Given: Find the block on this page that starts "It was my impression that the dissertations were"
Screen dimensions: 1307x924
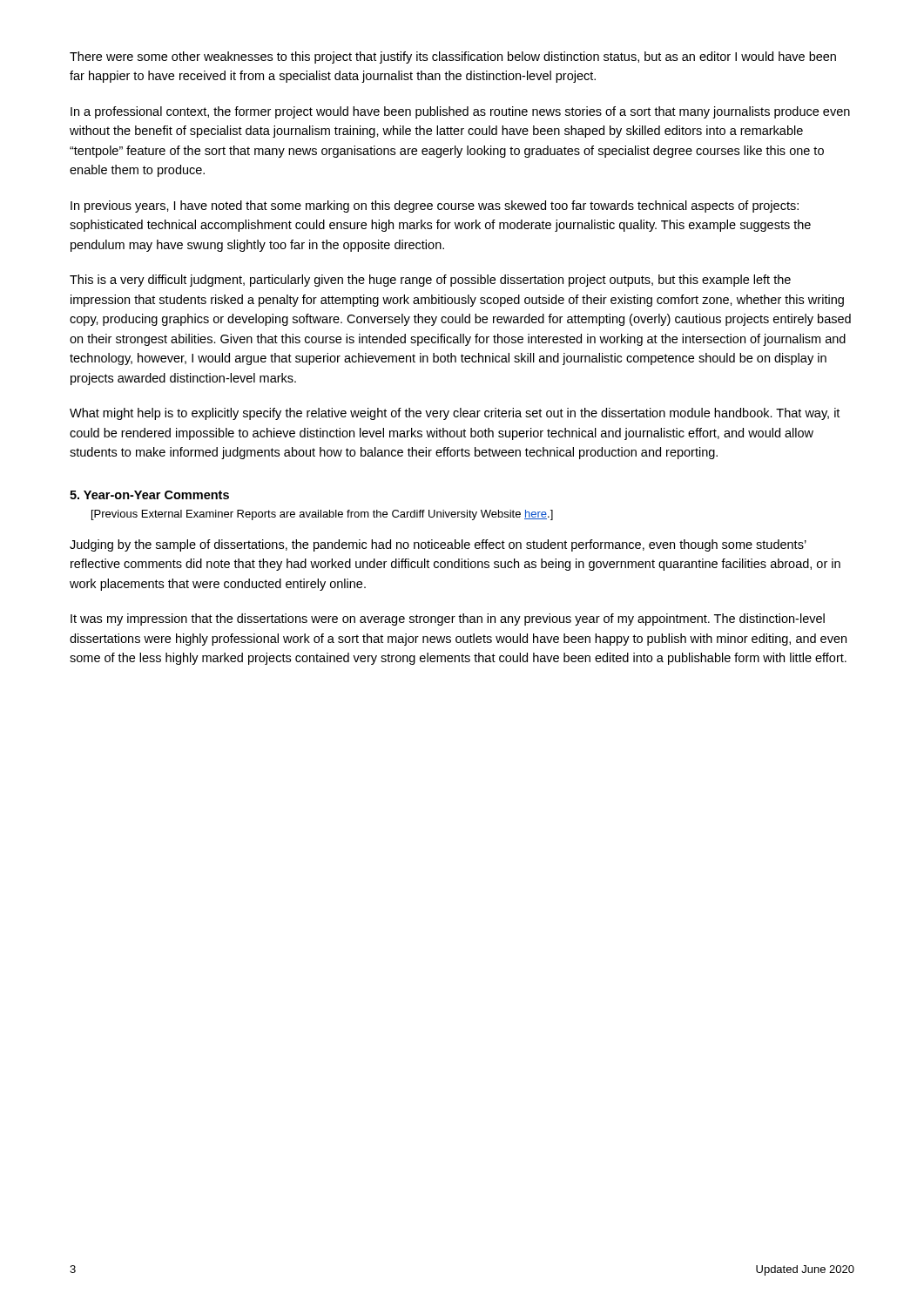Looking at the screenshot, I should tap(459, 639).
